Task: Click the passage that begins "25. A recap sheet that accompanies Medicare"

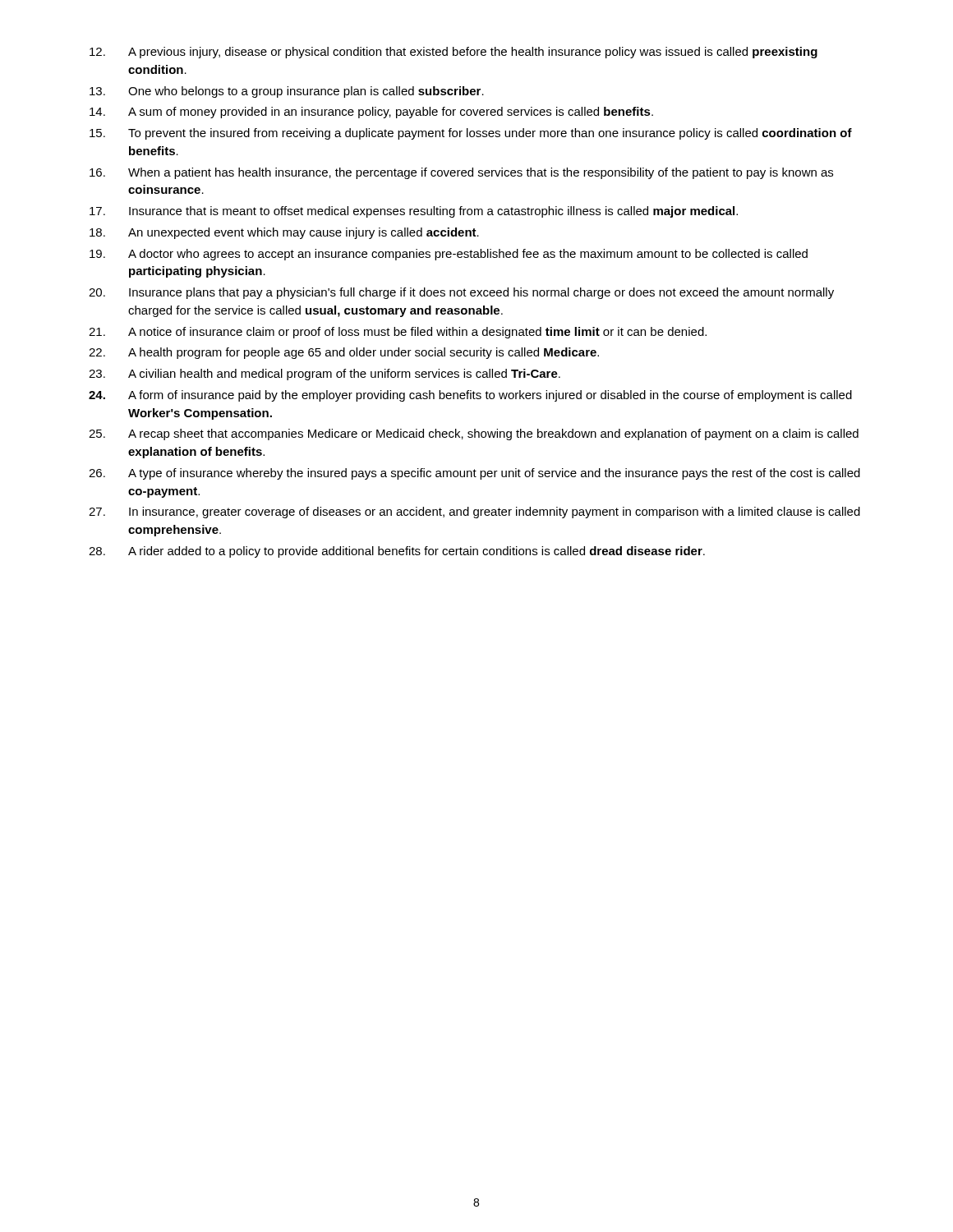Action: (480, 443)
